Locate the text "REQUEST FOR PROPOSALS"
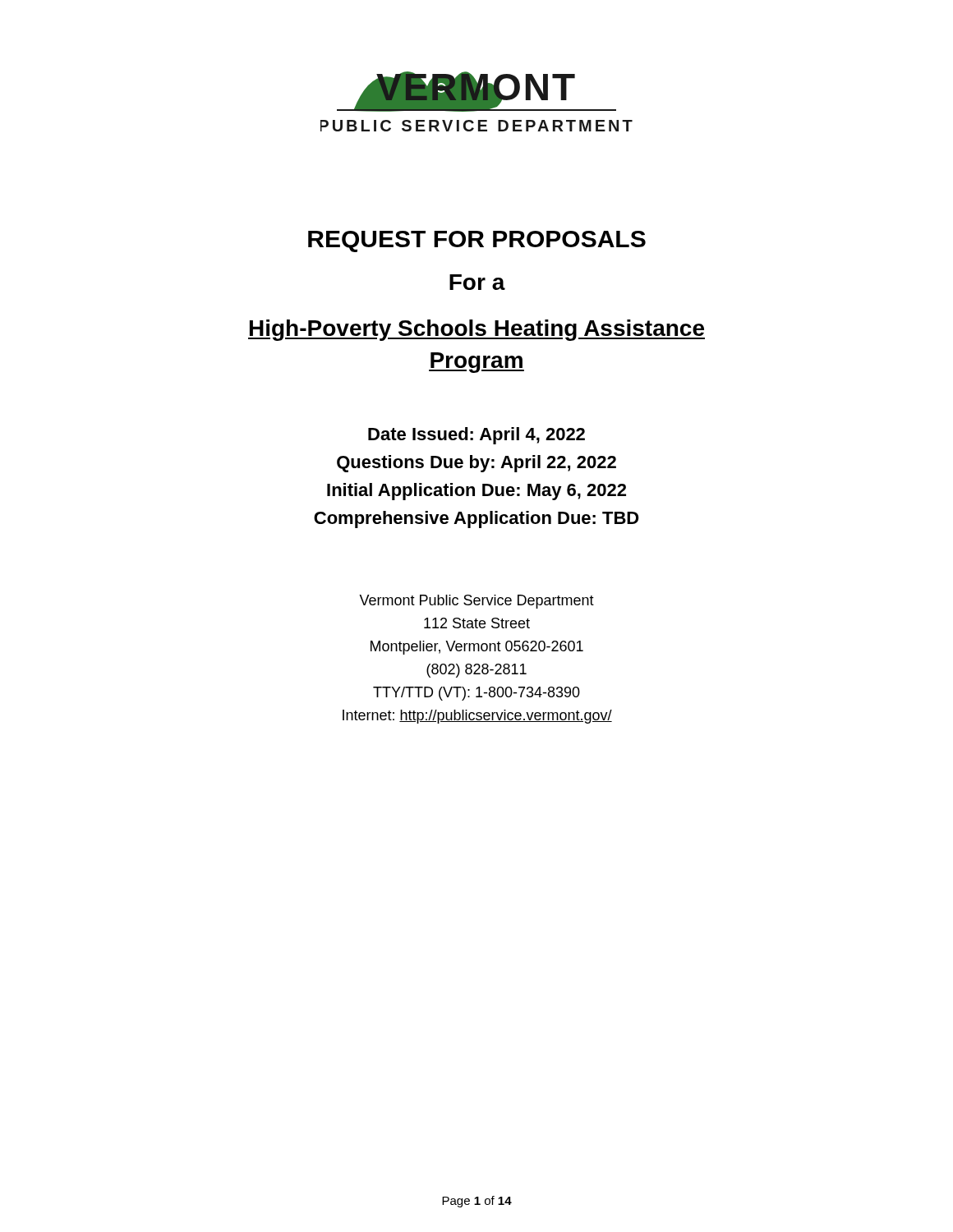Viewport: 953px width, 1232px height. pyautogui.click(x=476, y=239)
